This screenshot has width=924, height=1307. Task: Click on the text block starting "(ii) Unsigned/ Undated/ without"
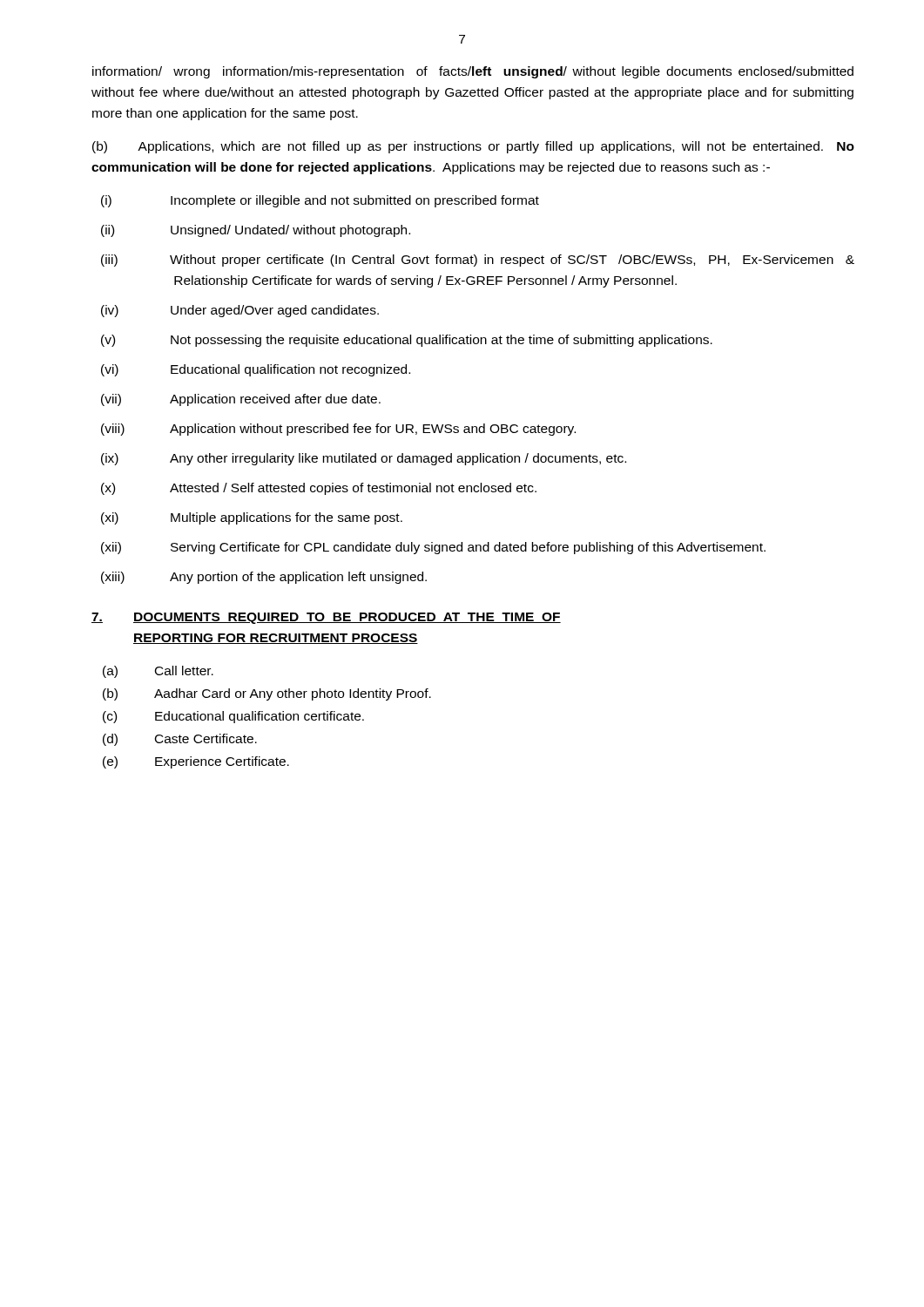(256, 231)
